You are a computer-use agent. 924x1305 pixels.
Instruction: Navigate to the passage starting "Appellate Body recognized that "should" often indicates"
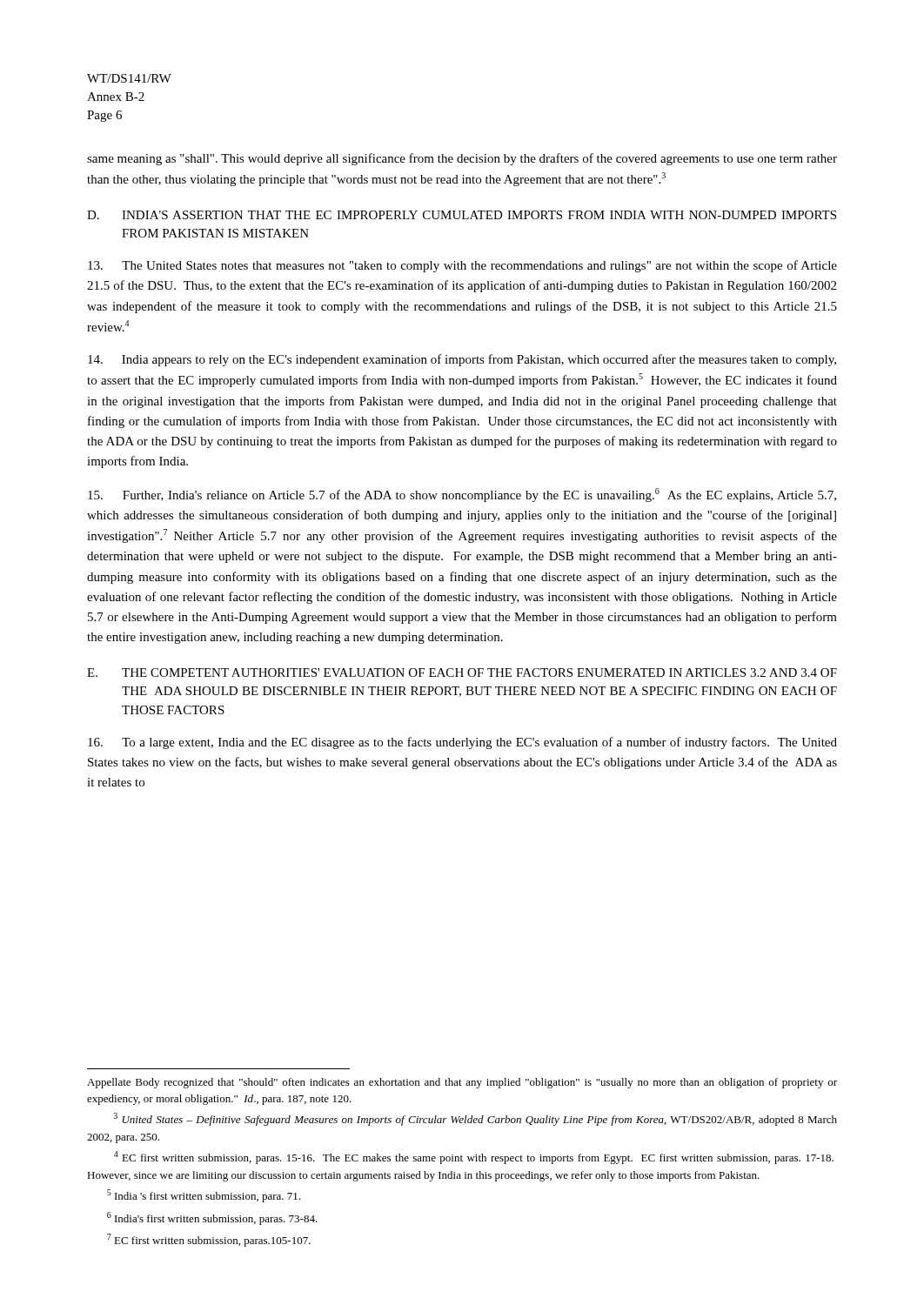(462, 1159)
